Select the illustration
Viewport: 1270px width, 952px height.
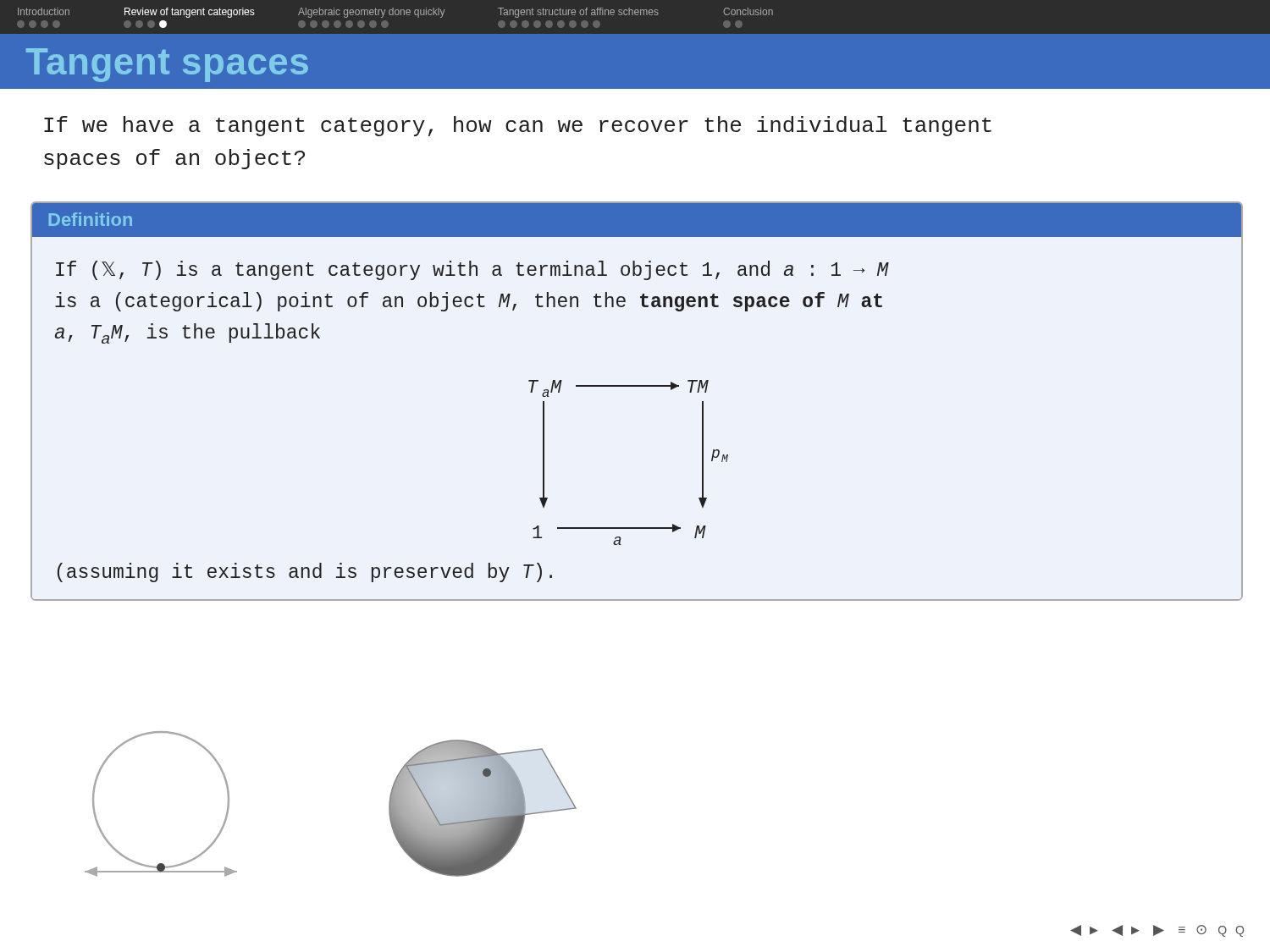coord(339,808)
